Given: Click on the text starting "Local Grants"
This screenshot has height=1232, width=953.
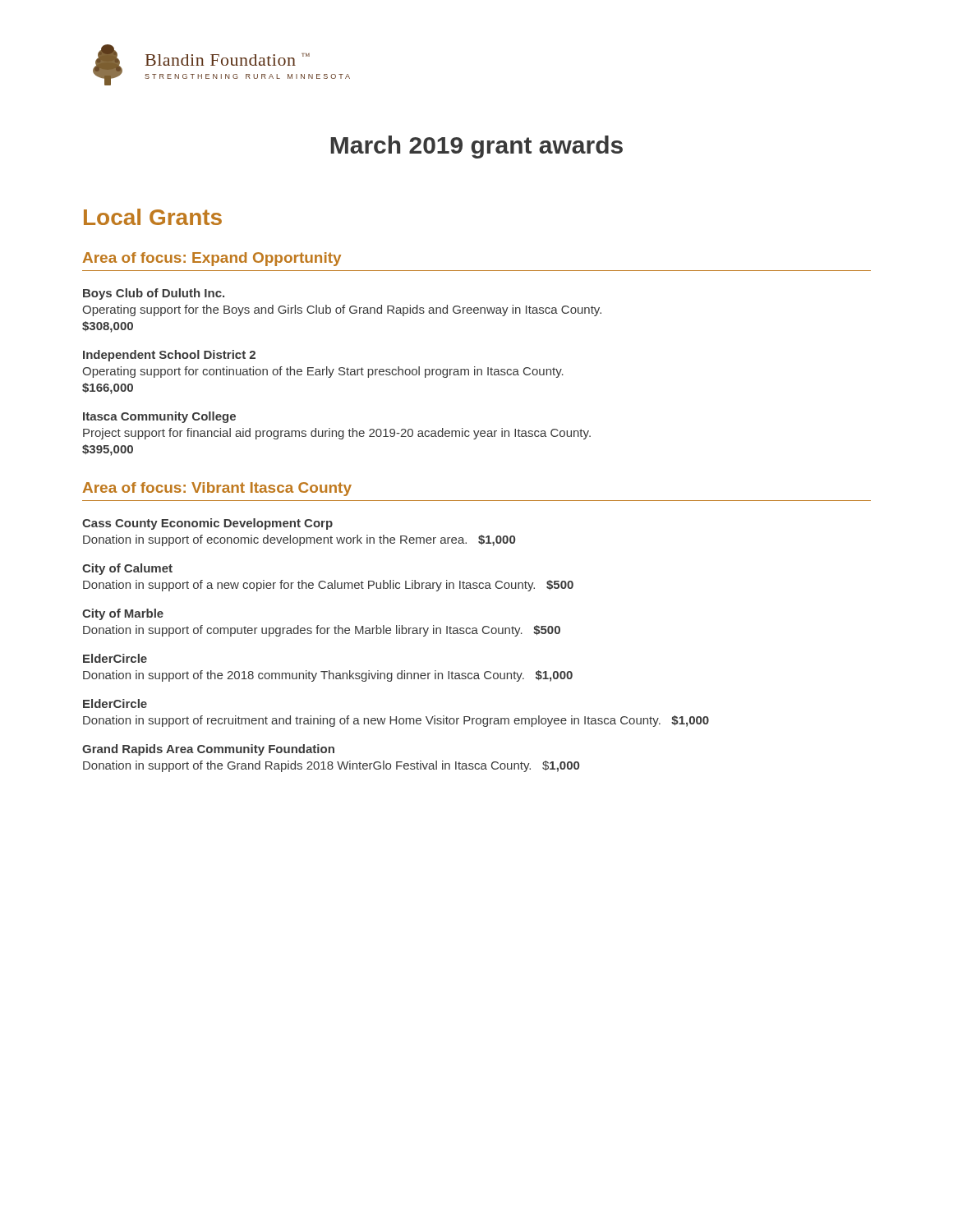Looking at the screenshot, I should 152,217.
